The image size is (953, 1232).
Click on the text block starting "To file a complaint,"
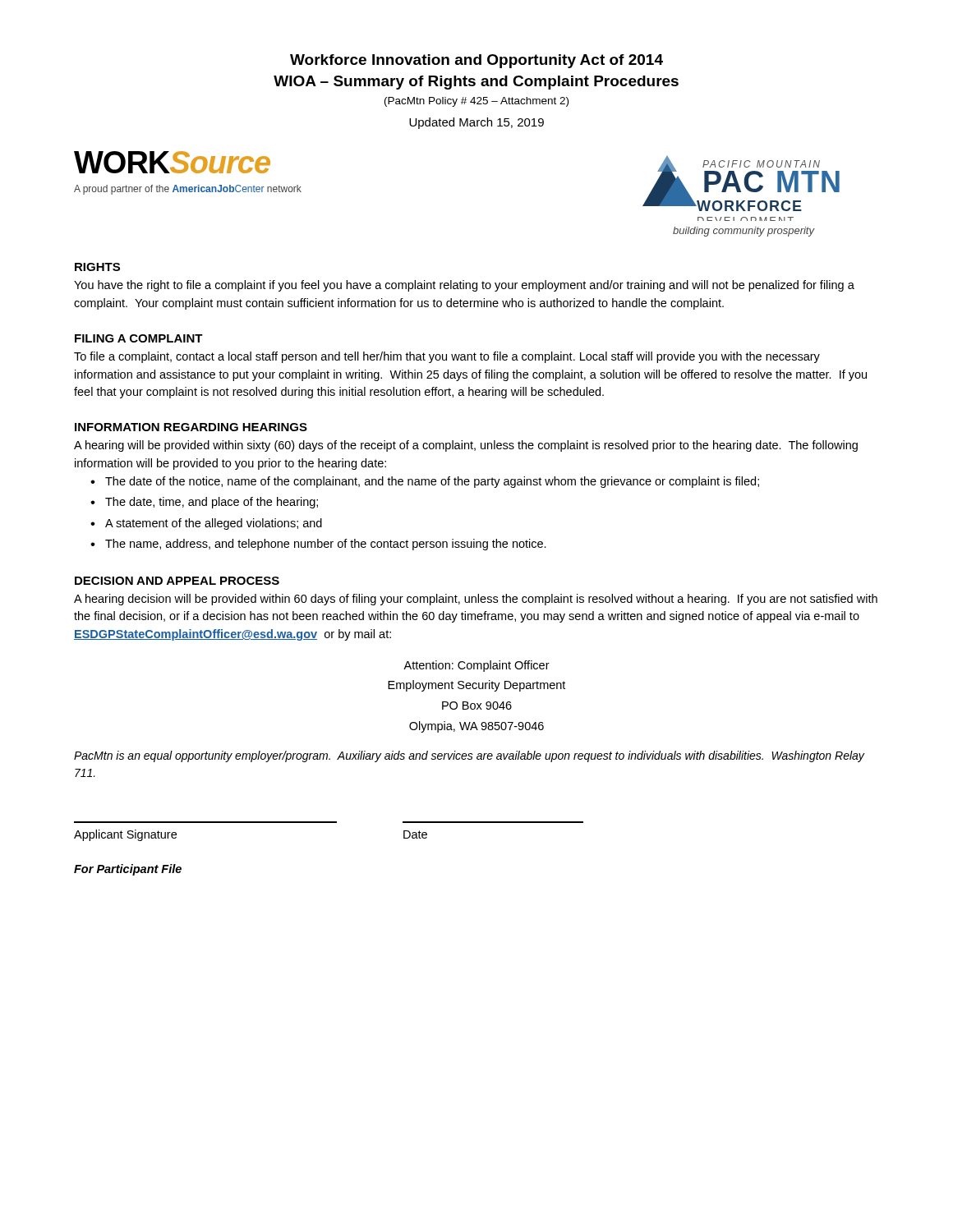(471, 374)
